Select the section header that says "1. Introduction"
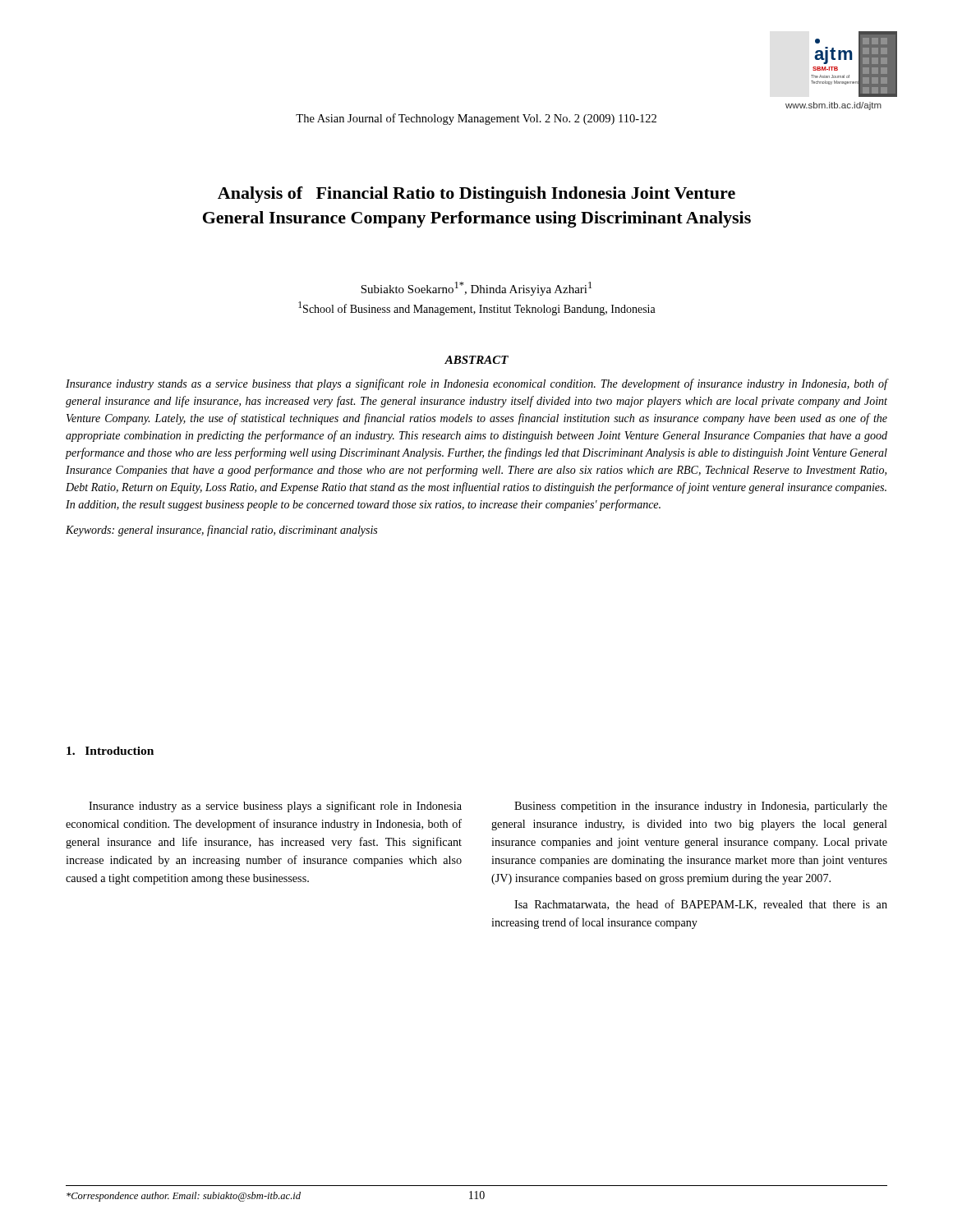The width and height of the screenshot is (953, 1232). [x=110, y=750]
